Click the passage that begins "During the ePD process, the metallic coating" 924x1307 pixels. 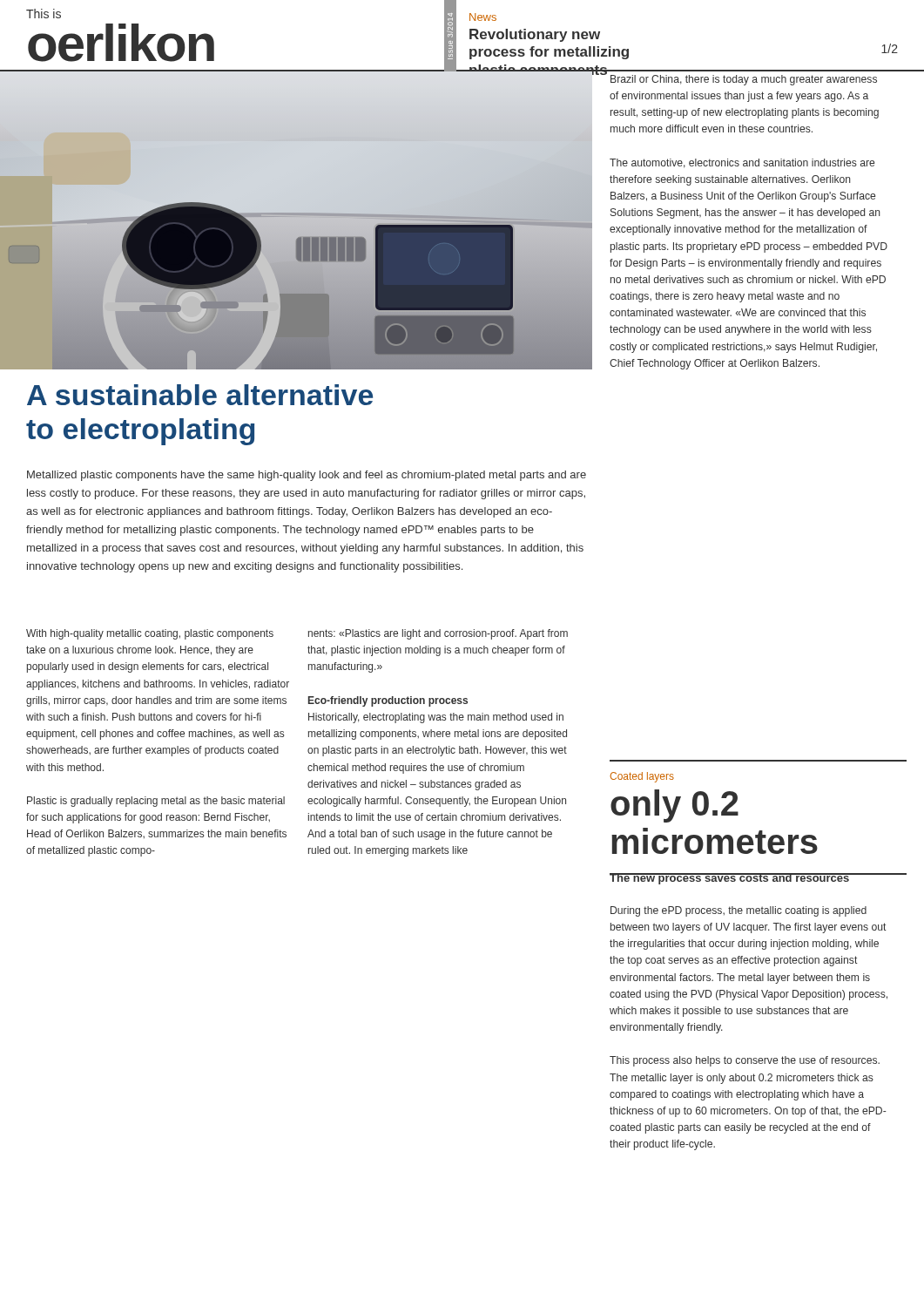739,911
